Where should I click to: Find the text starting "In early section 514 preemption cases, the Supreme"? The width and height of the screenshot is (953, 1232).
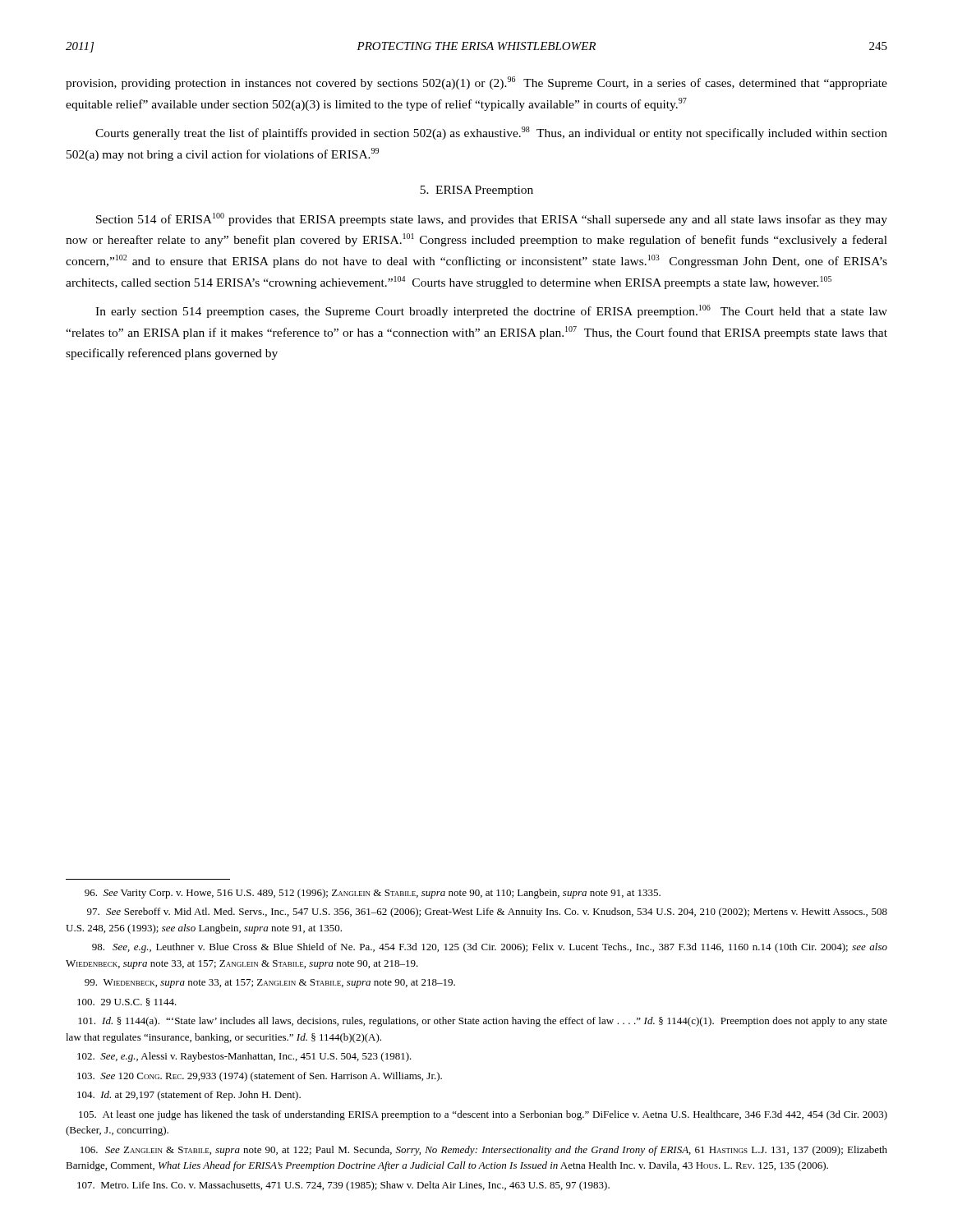[x=476, y=331]
